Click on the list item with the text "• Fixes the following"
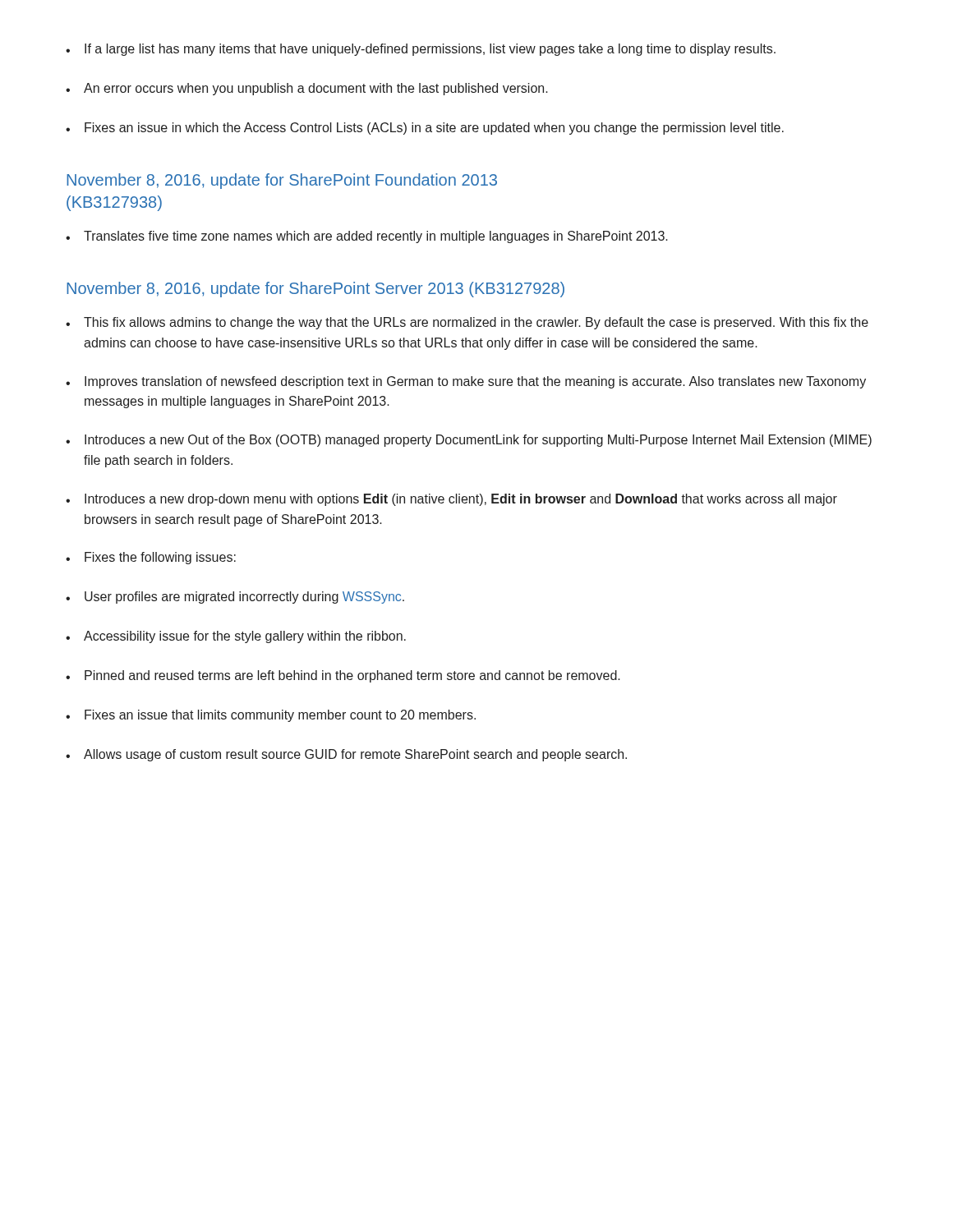This screenshot has height=1232, width=953. 151,559
